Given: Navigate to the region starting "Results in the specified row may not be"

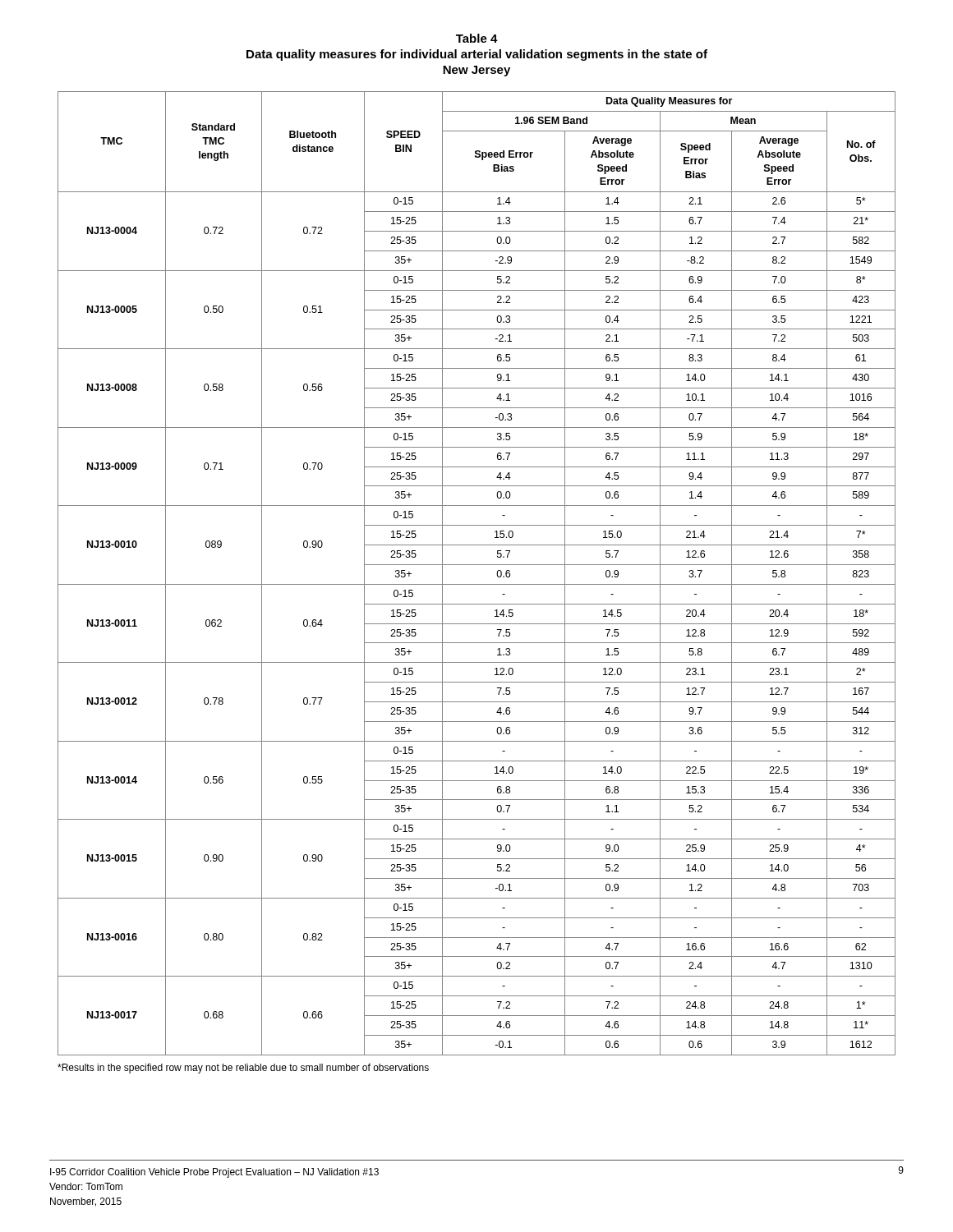Looking at the screenshot, I should coord(243,1068).
